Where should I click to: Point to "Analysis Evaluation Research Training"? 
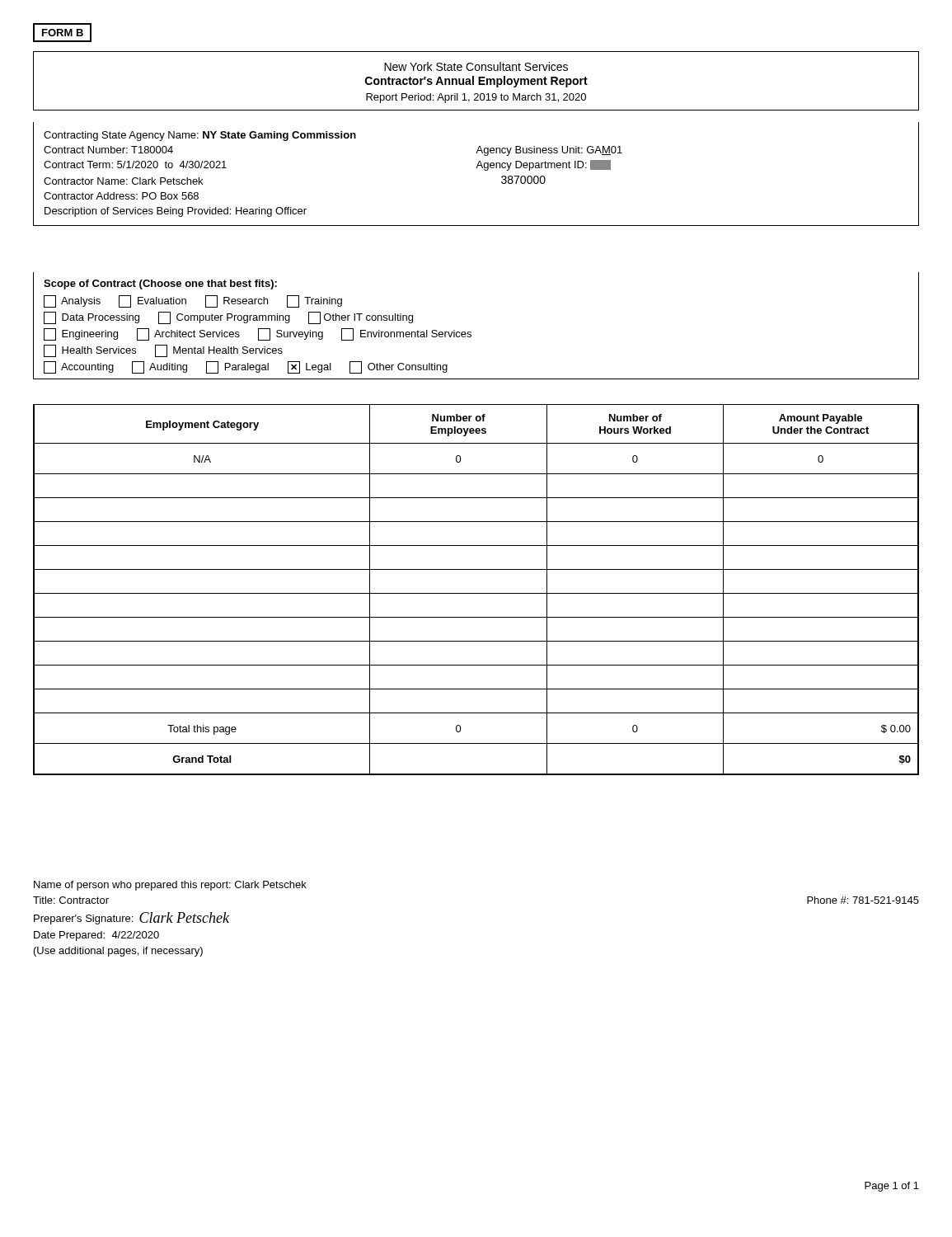point(193,301)
